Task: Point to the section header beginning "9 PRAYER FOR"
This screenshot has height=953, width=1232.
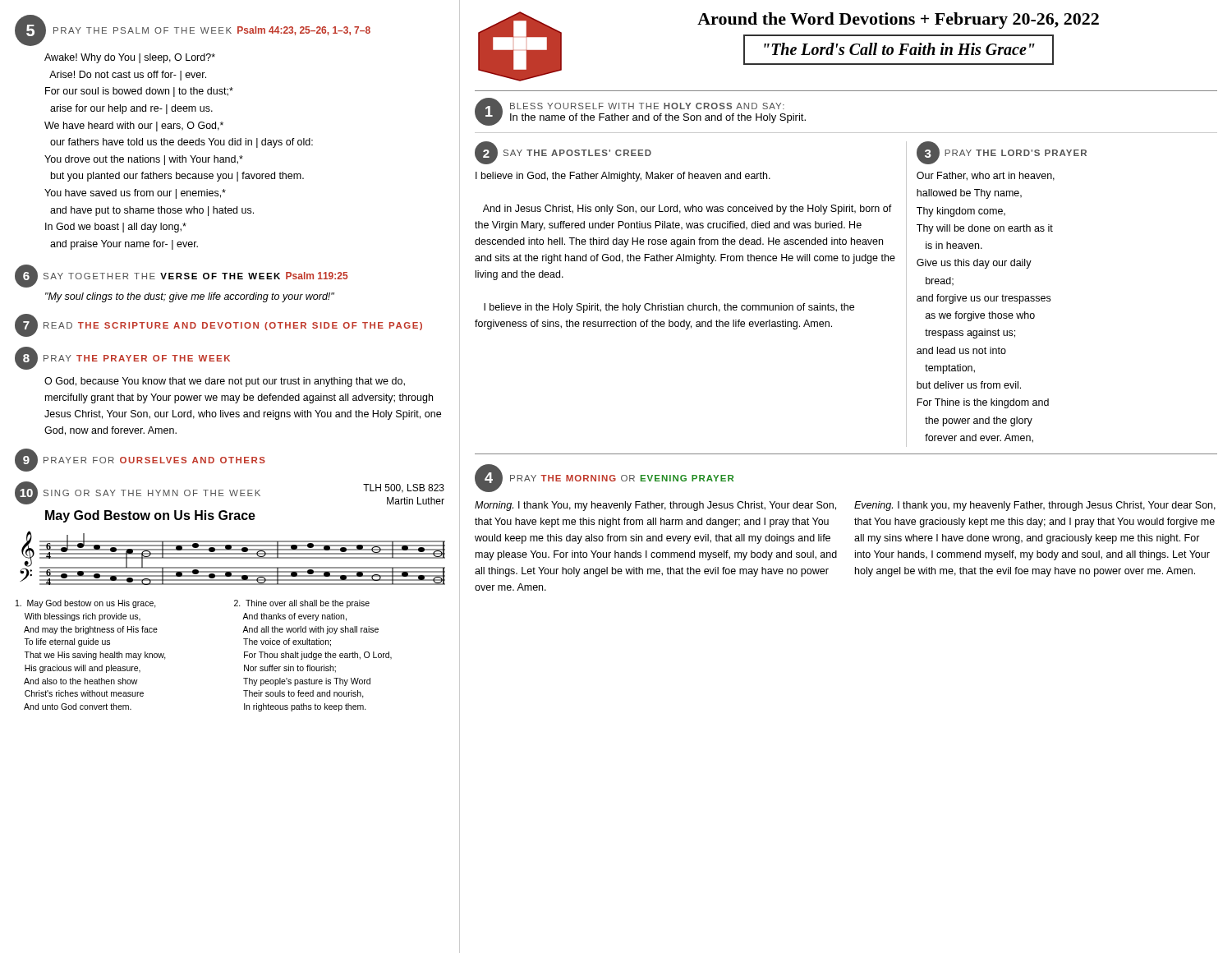Action: pos(230,460)
